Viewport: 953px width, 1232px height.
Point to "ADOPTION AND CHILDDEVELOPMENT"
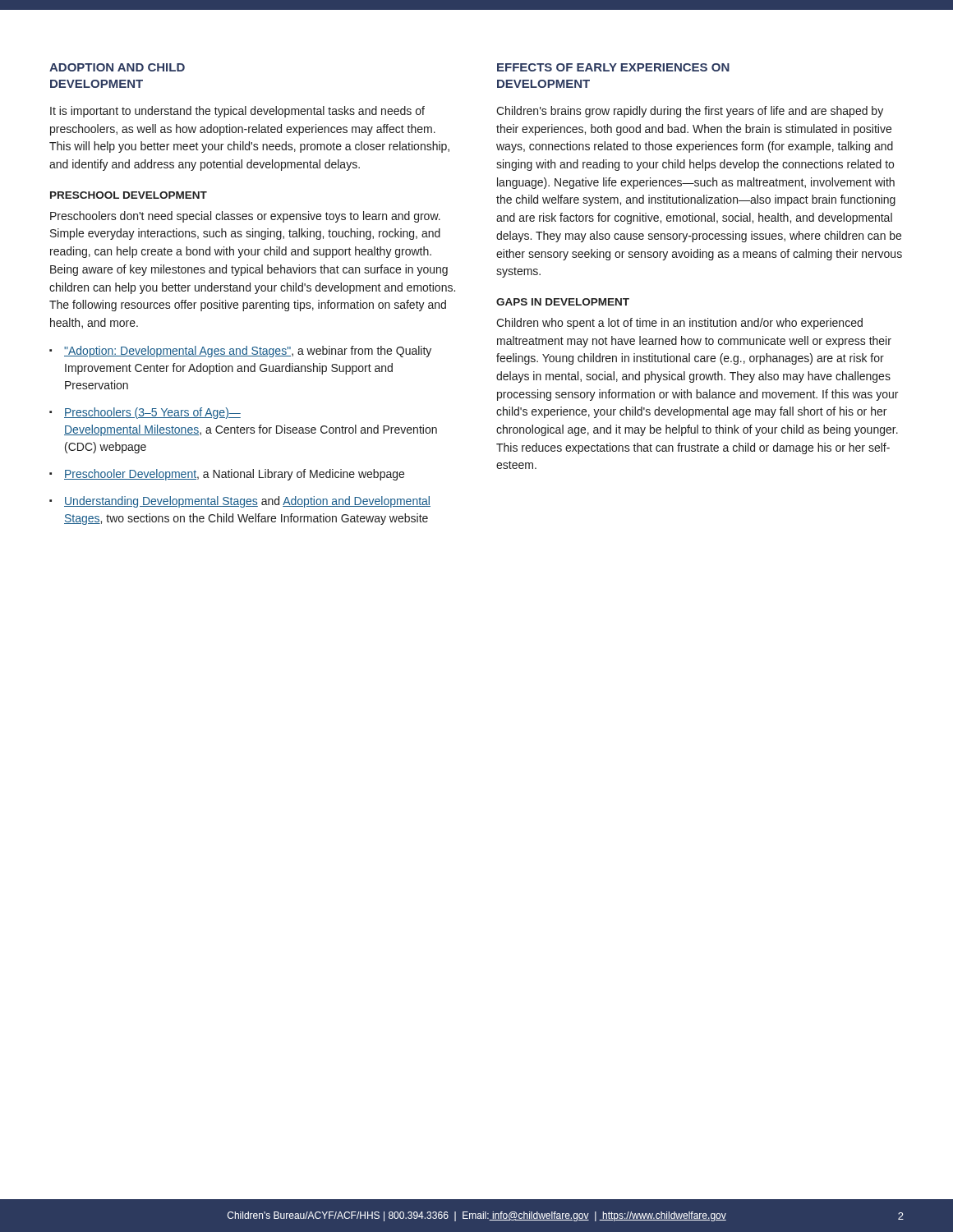point(117,67)
